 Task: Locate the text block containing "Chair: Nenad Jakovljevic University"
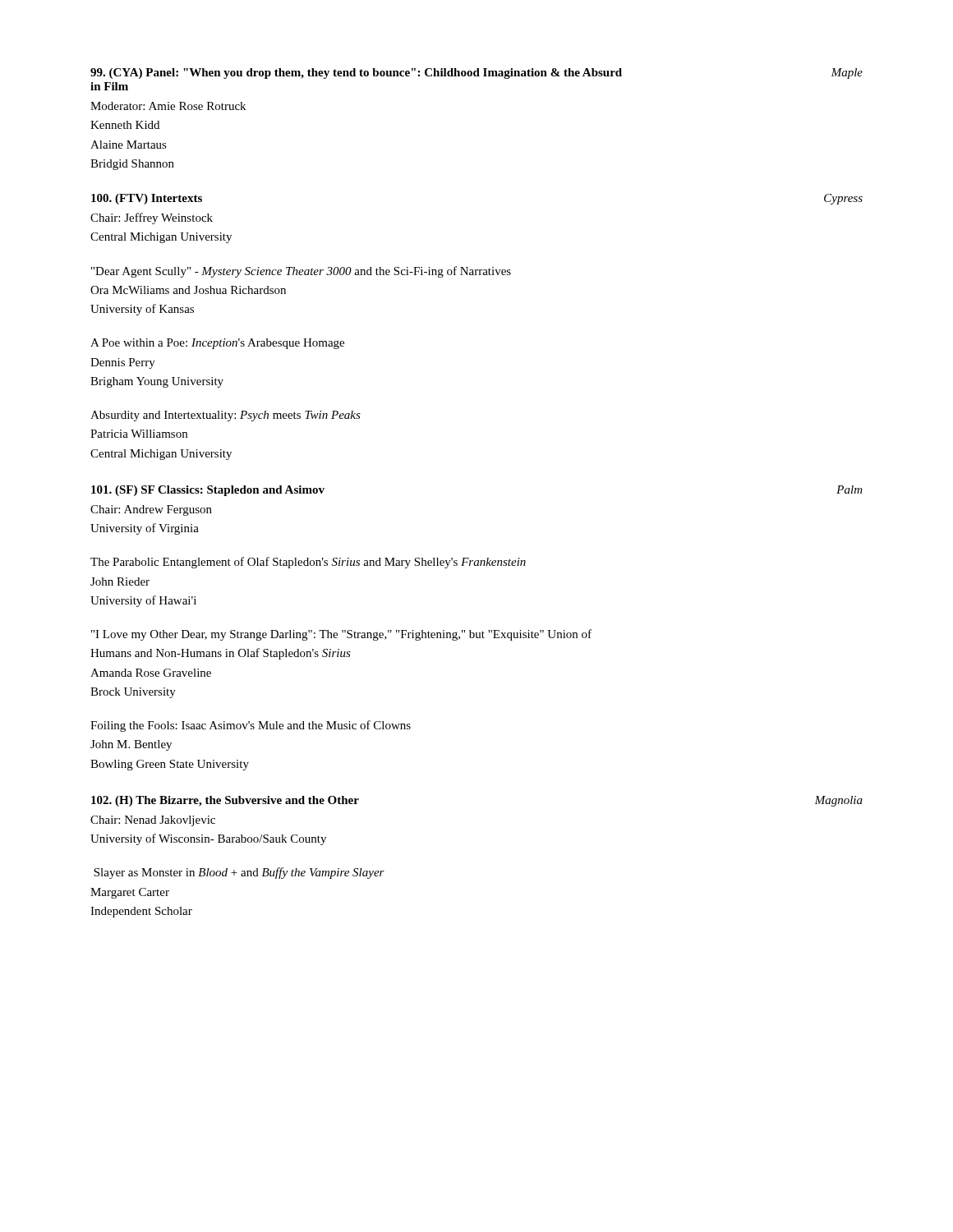[x=208, y=829]
